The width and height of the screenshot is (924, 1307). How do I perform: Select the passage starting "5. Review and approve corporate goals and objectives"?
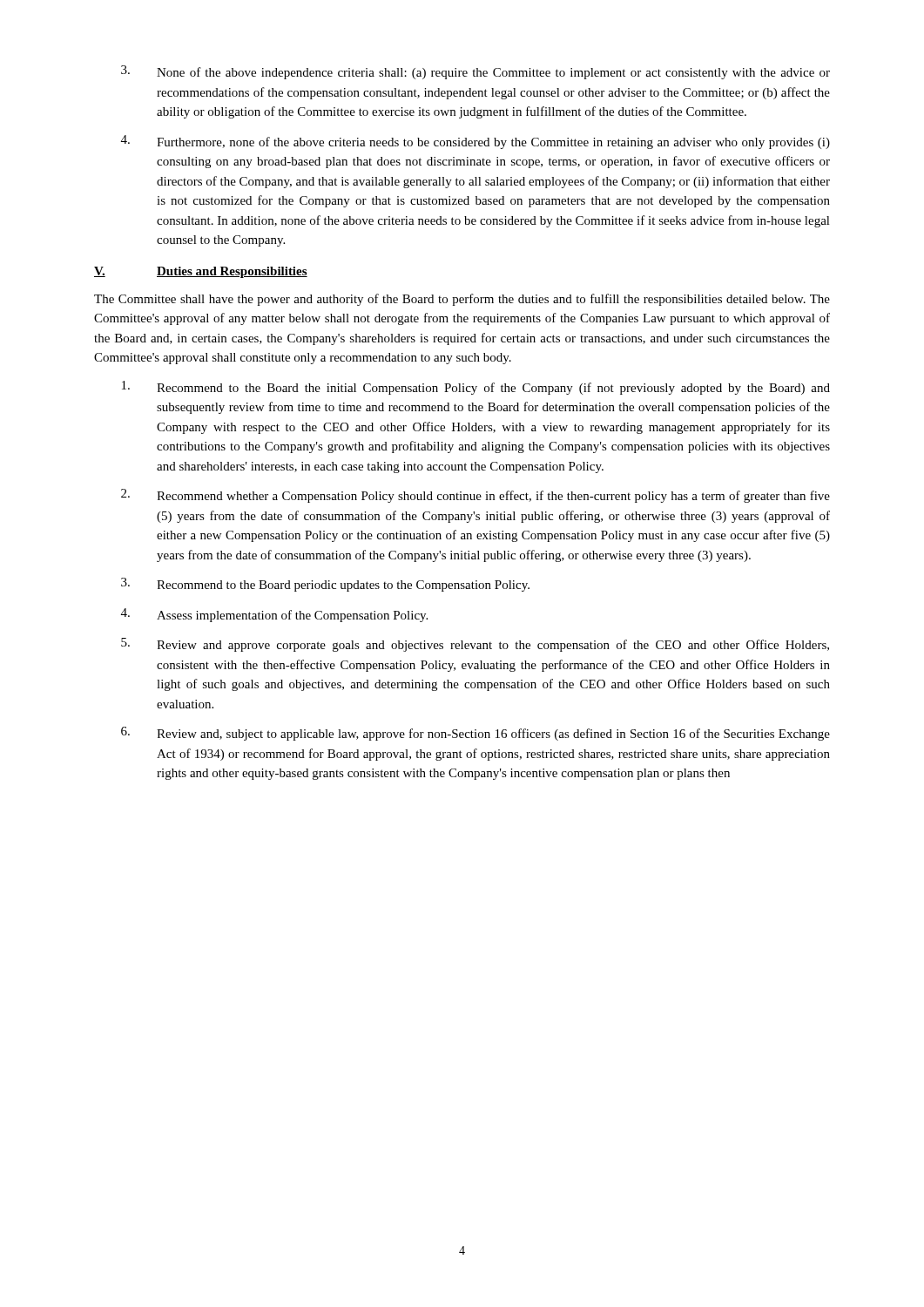point(462,674)
